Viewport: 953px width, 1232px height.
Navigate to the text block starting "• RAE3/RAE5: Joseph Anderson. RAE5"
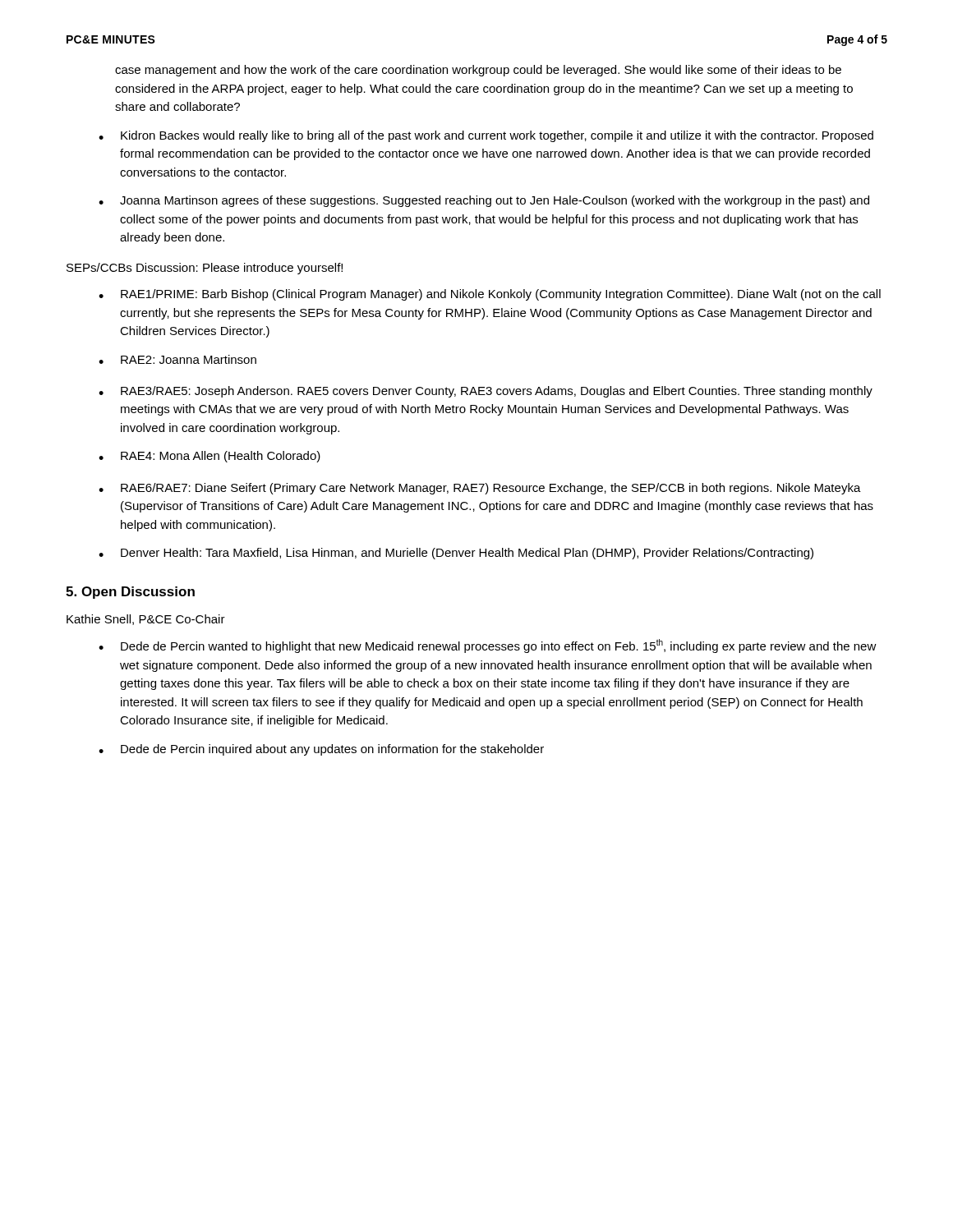(493, 410)
